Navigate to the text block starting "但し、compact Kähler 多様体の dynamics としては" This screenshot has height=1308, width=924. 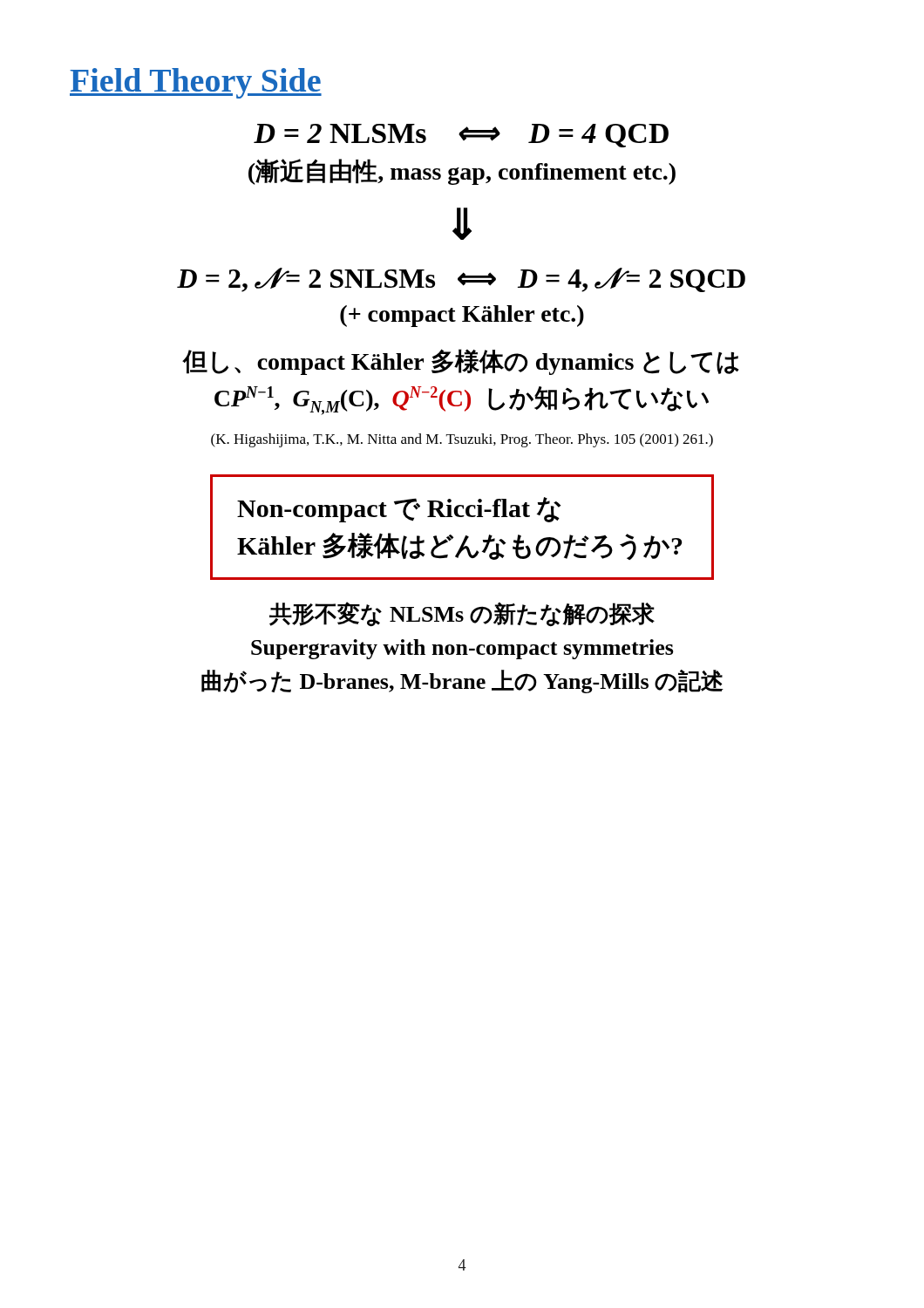(462, 361)
